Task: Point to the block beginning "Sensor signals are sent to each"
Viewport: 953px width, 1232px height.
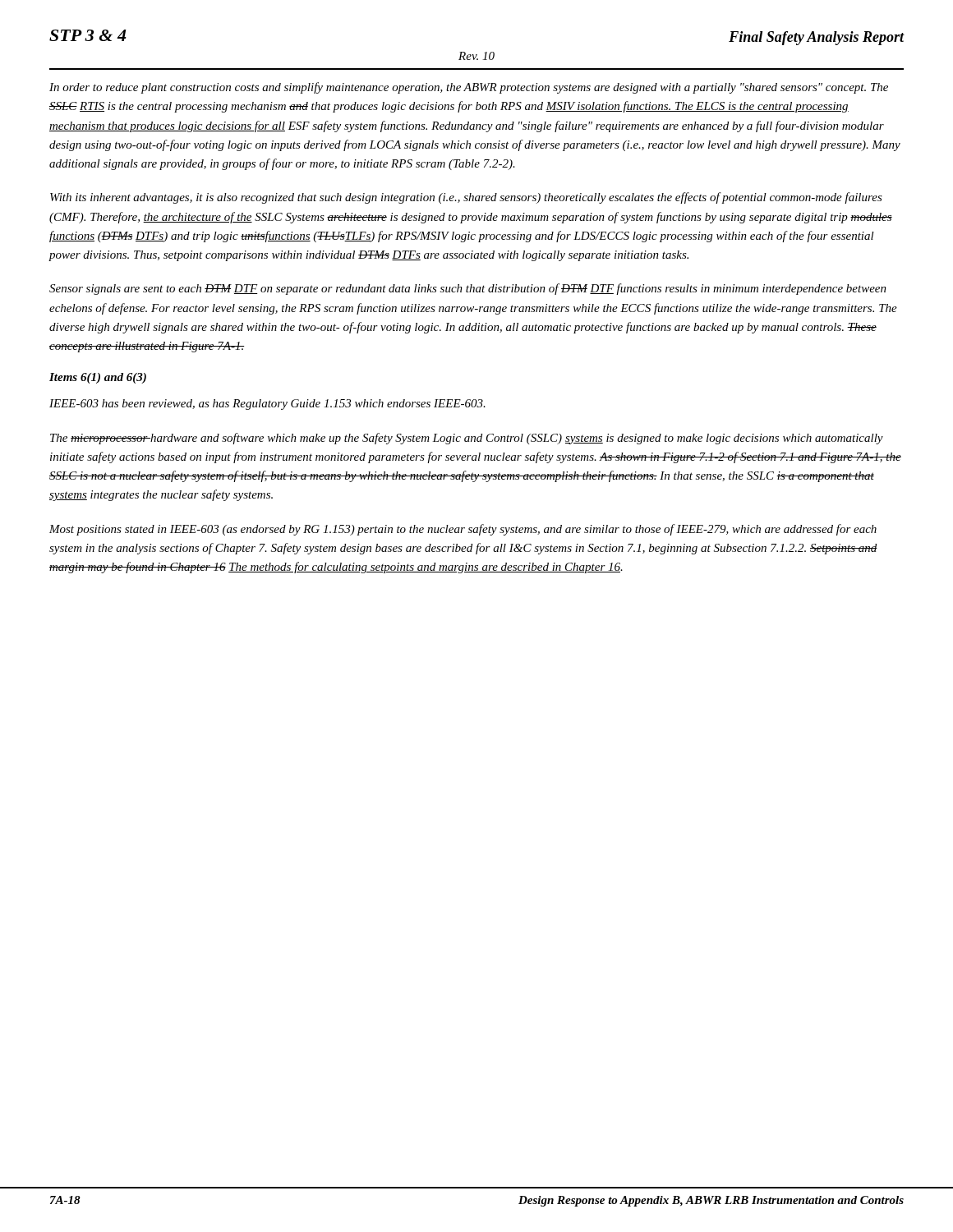Action: [473, 317]
